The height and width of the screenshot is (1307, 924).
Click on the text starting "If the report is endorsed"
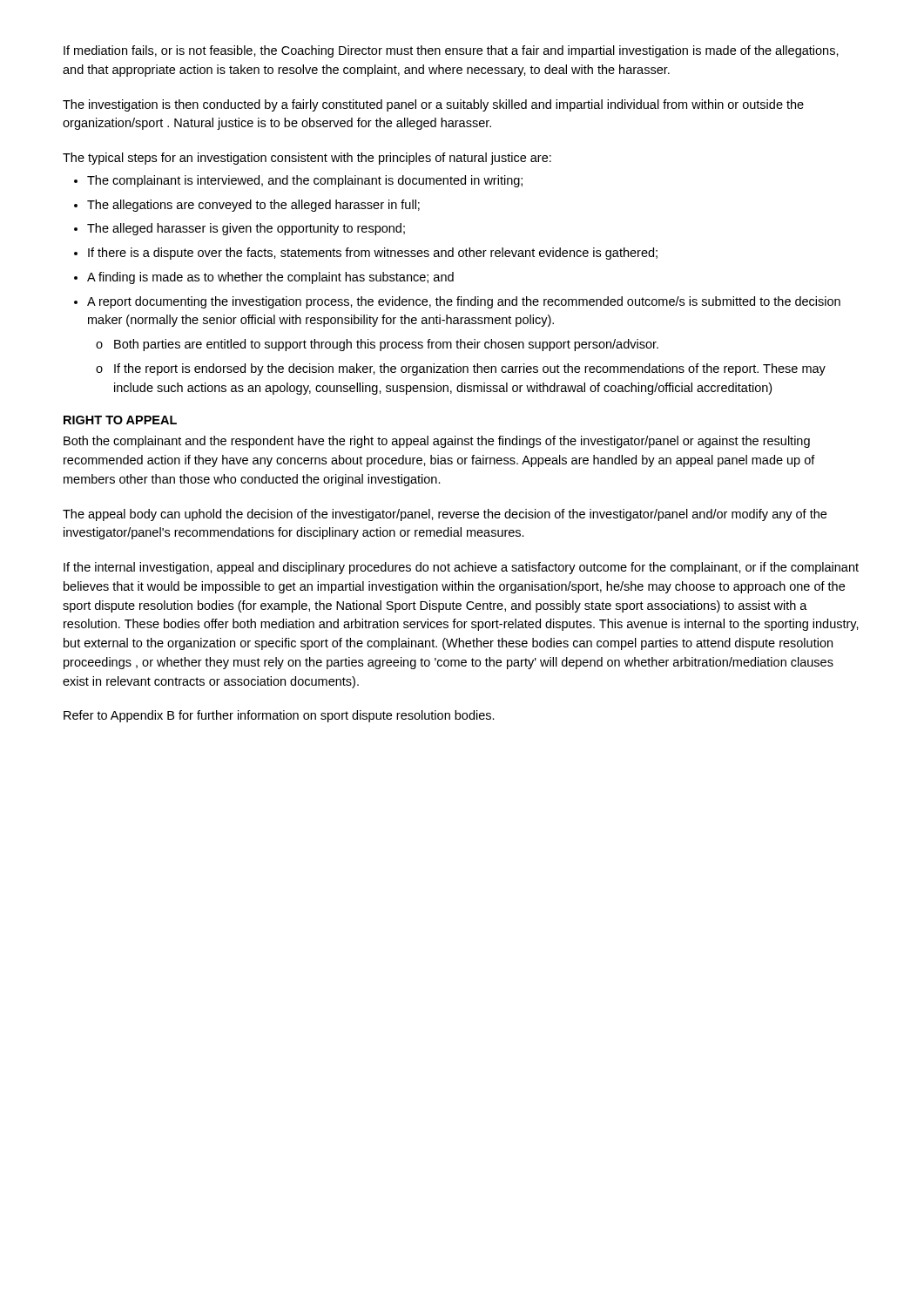[x=469, y=378]
